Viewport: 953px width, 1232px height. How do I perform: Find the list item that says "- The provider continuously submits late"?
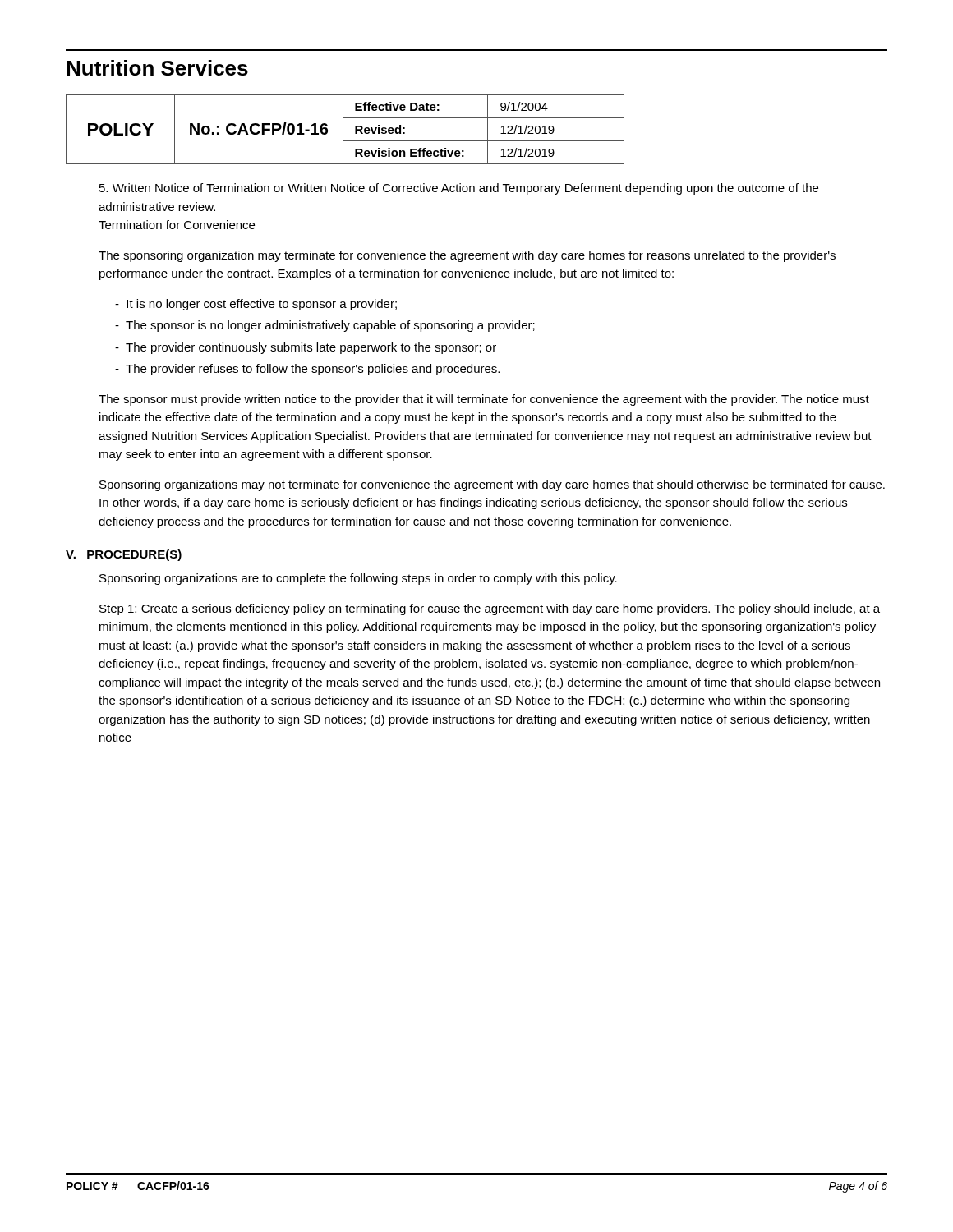(x=306, y=347)
